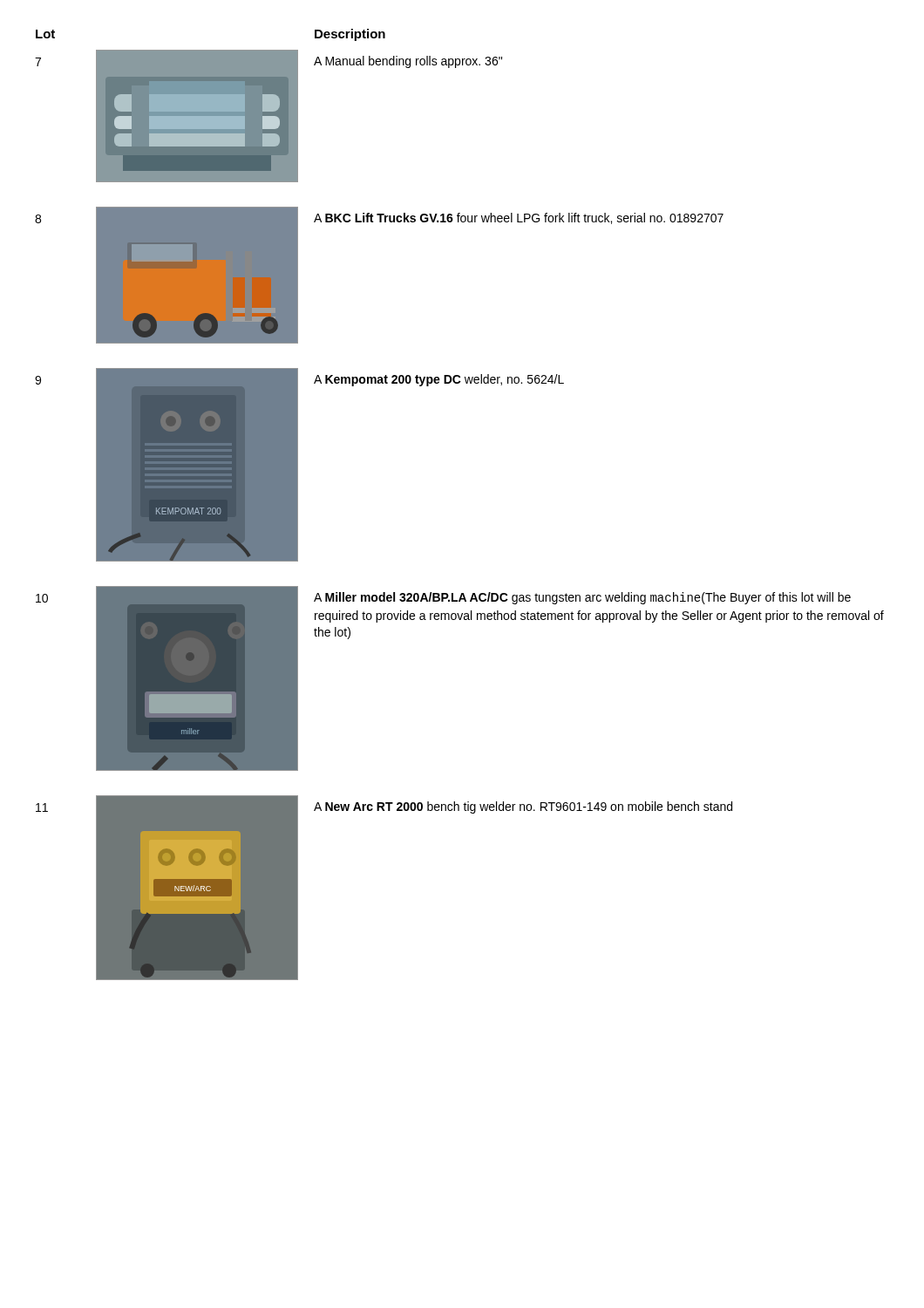Point to the block beginning "A Manual bending rolls"
Screen dimensions: 1308x924
408,61
